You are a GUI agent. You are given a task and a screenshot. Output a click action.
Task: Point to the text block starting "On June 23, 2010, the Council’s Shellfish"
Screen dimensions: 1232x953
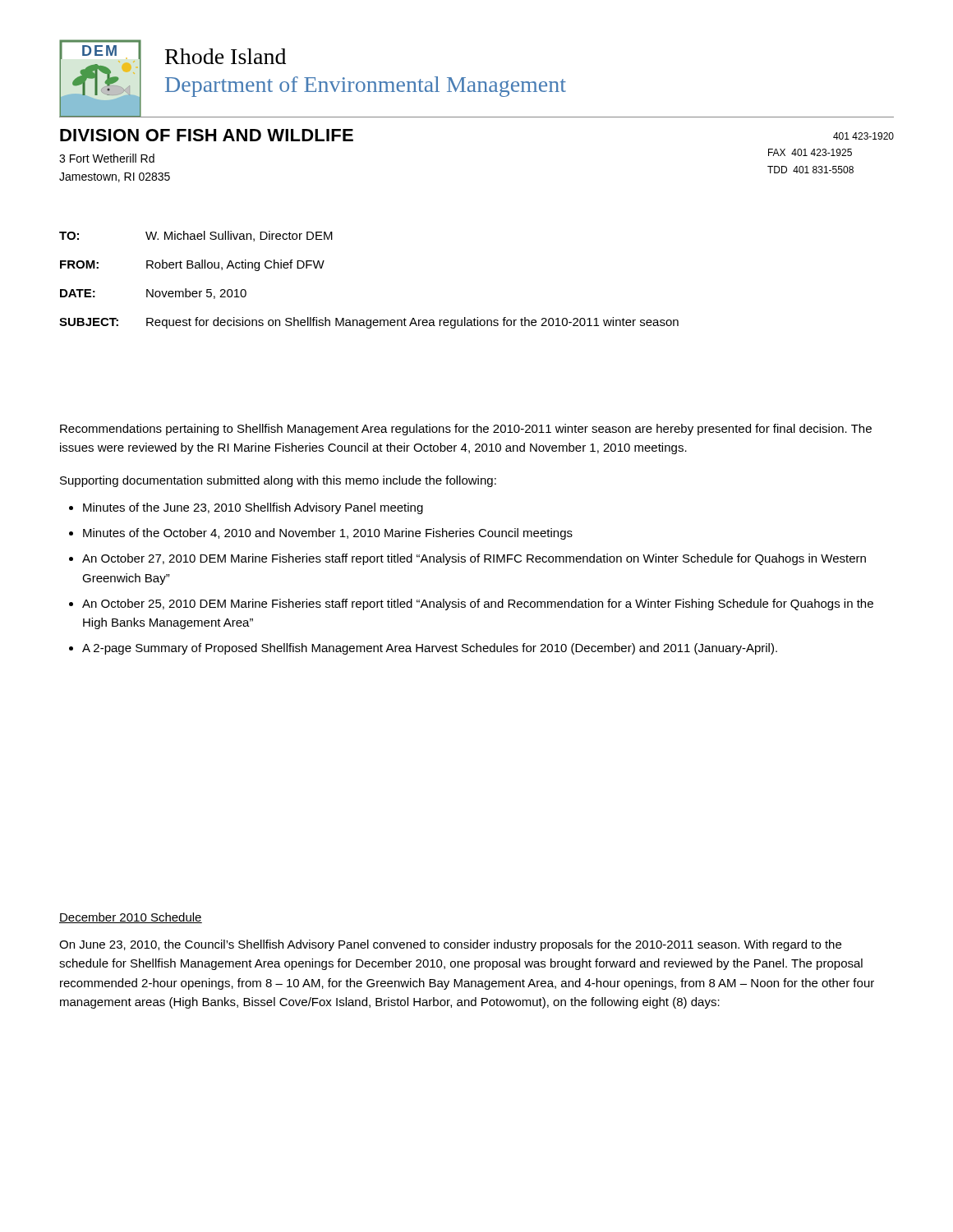(x=467, y=973)
